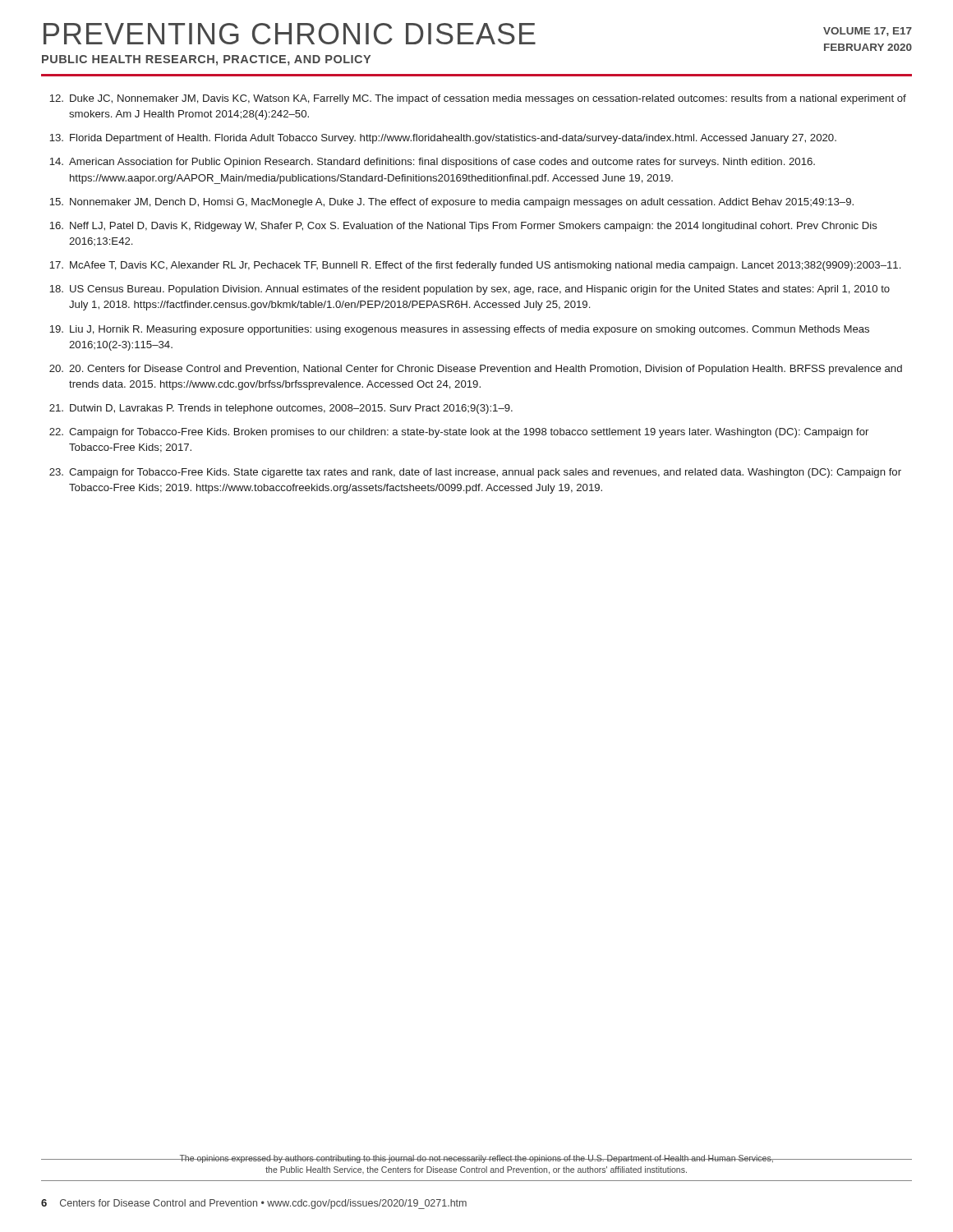Screen dimensions: 1232x953
Task: Find the passage starting "21. Dutwin D, Lavrakas"
Action: tap(476, 408)
